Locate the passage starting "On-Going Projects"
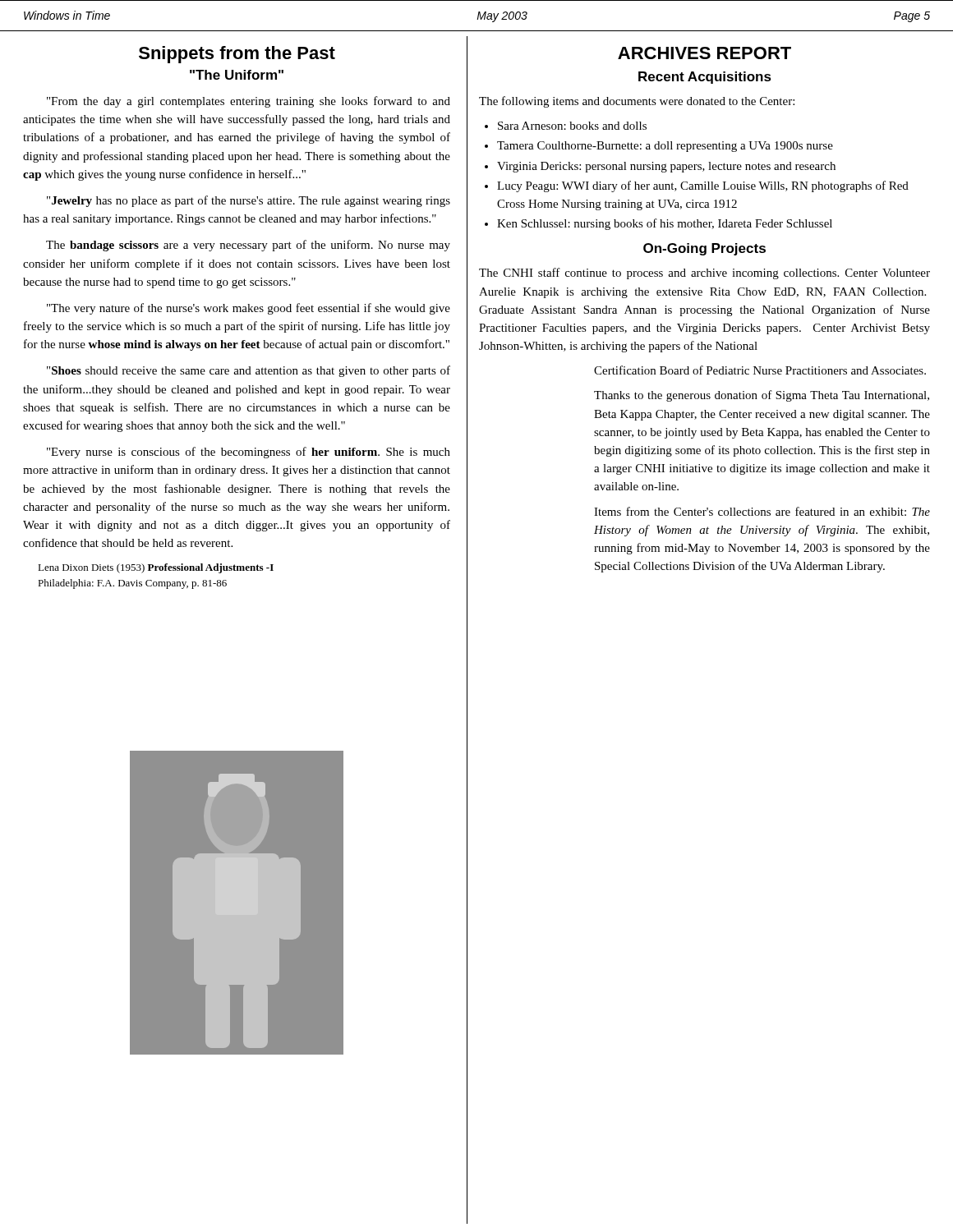This screenshot has width=953, height=1232. coord(705,249)
